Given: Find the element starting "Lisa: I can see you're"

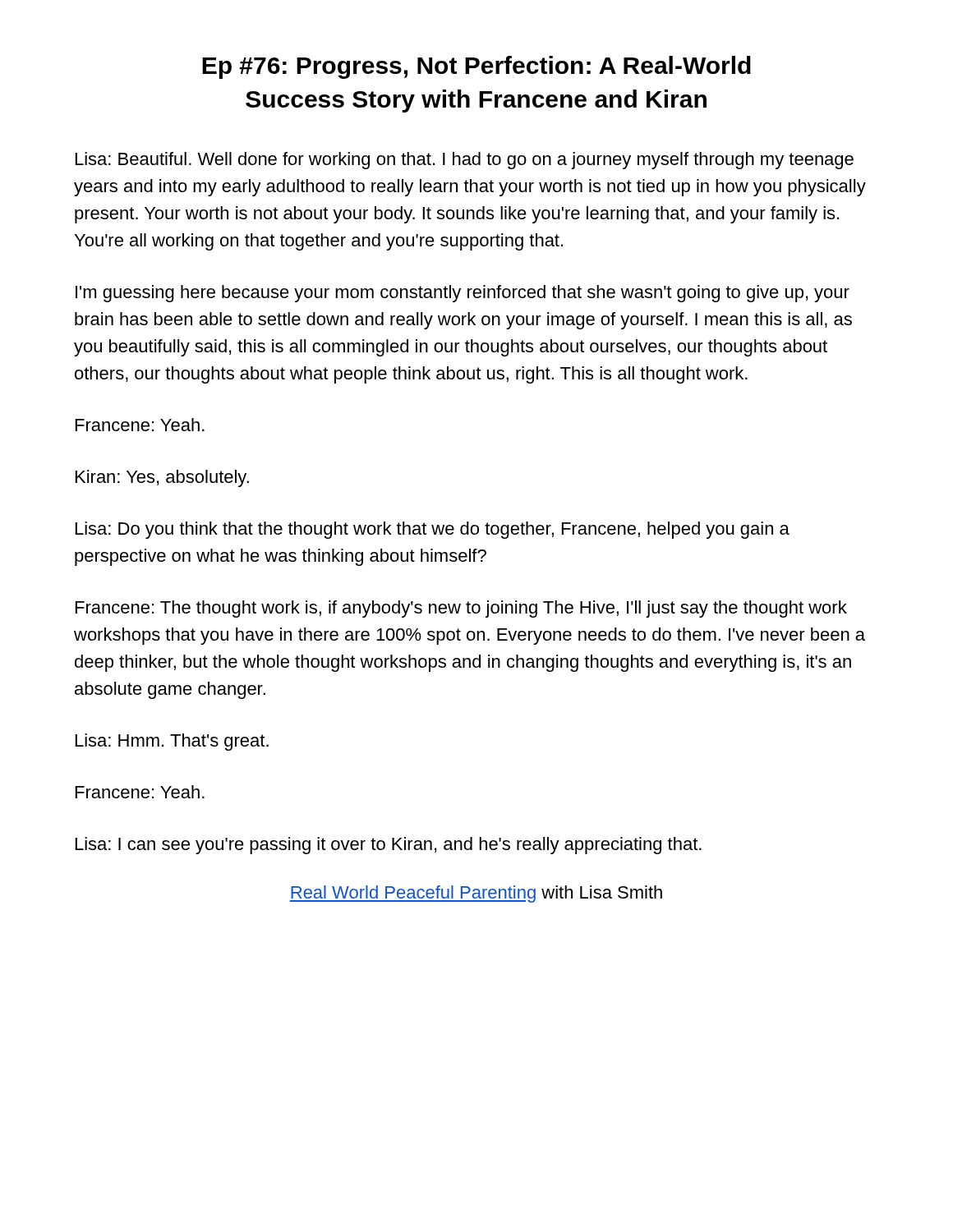Looking at the screenshot, I should [x=388, y=844].
